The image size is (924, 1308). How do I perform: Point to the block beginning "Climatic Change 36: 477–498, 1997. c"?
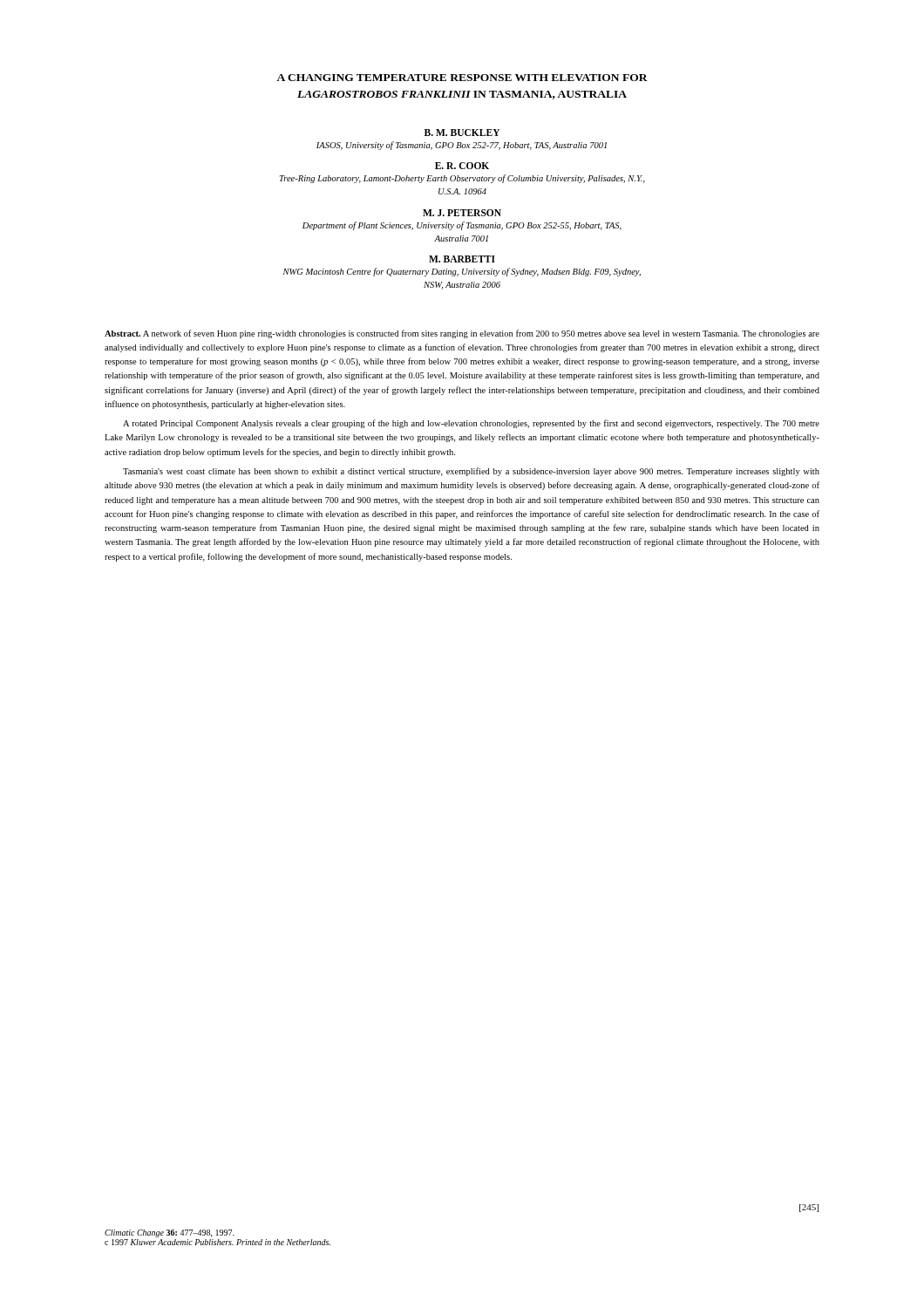[x=218, y=1237]
